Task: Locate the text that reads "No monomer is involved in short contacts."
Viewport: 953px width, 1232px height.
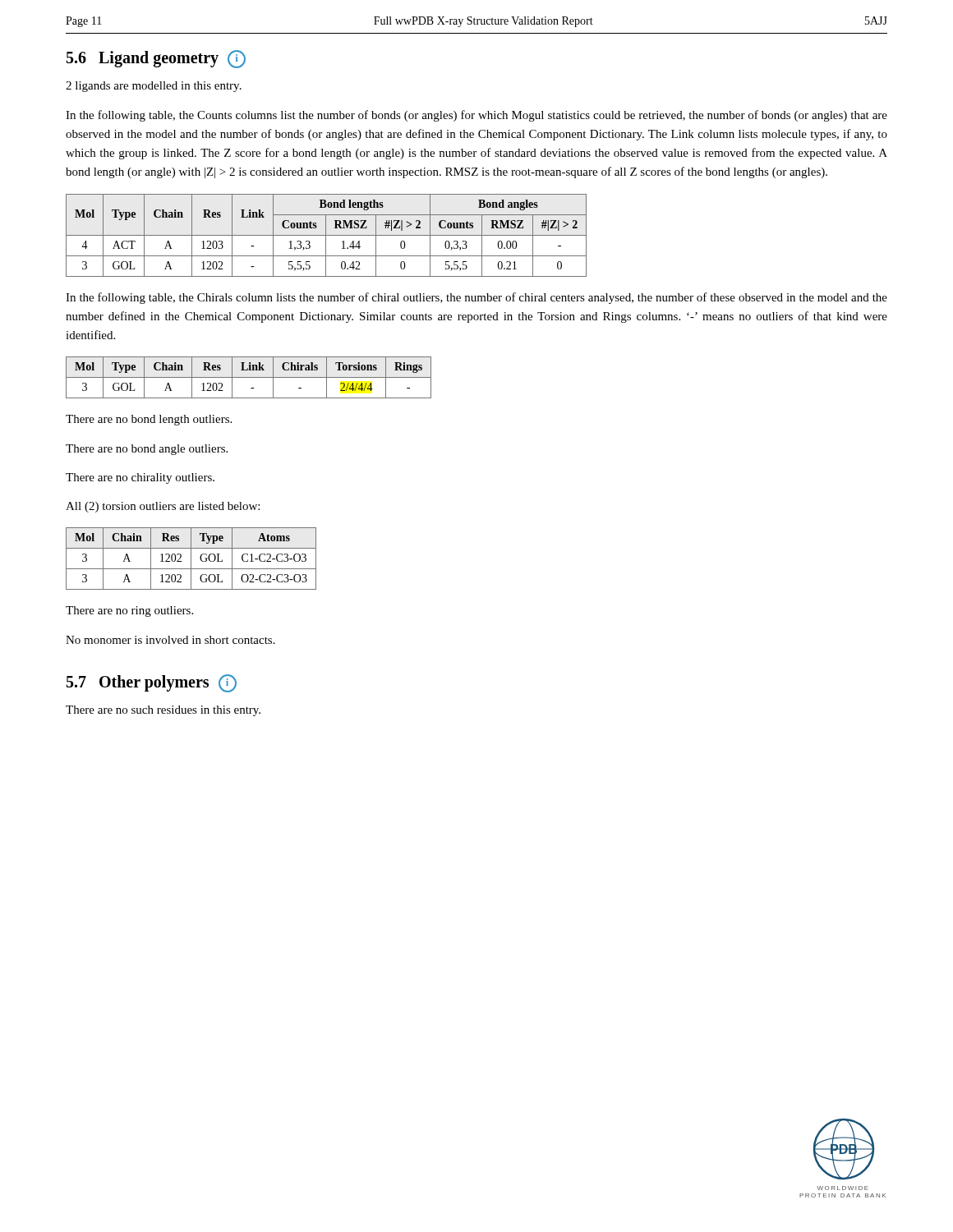Action: click(170, 640)
